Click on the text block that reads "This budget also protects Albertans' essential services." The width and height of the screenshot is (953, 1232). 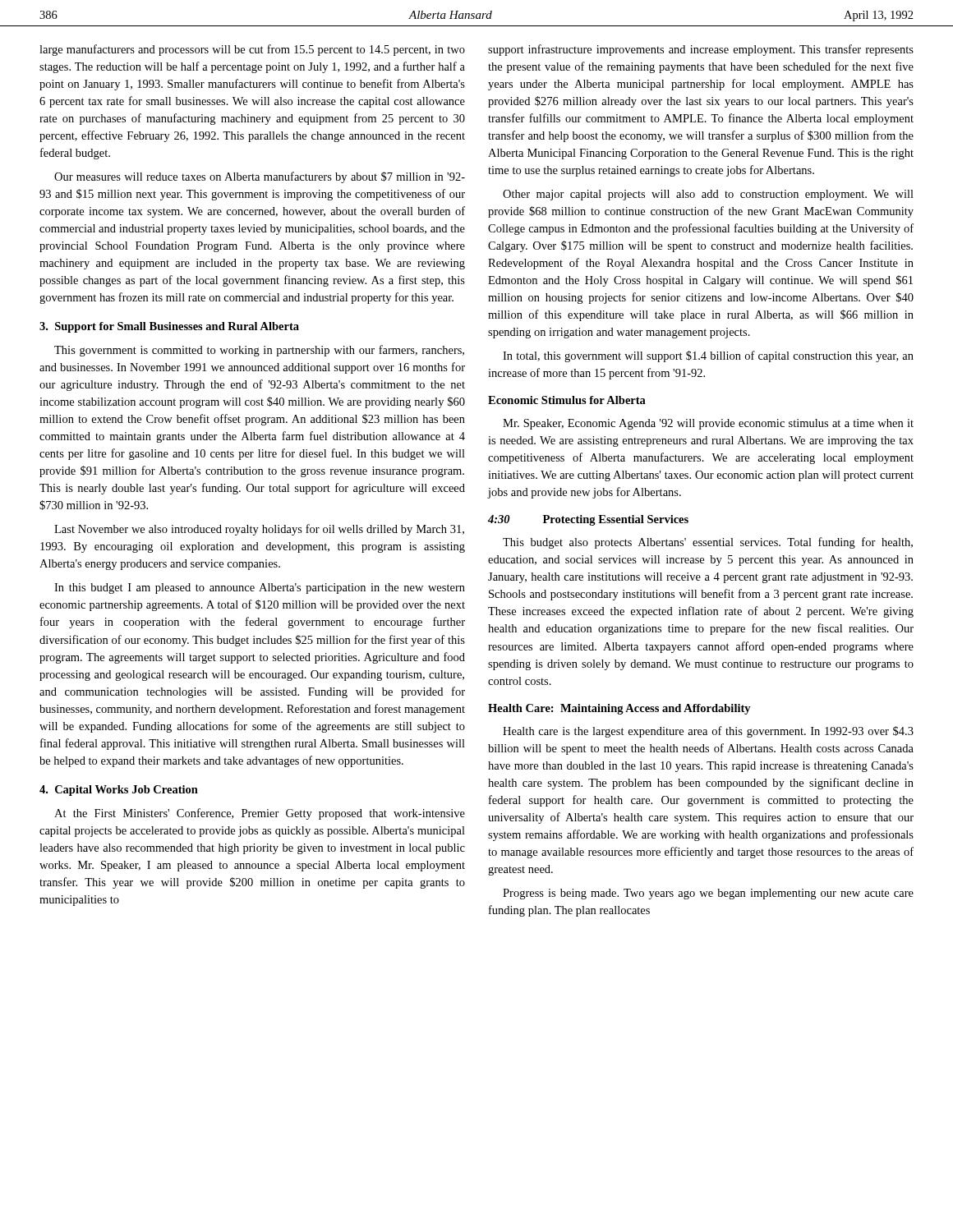pyautogui.click(x=701, y=612)
